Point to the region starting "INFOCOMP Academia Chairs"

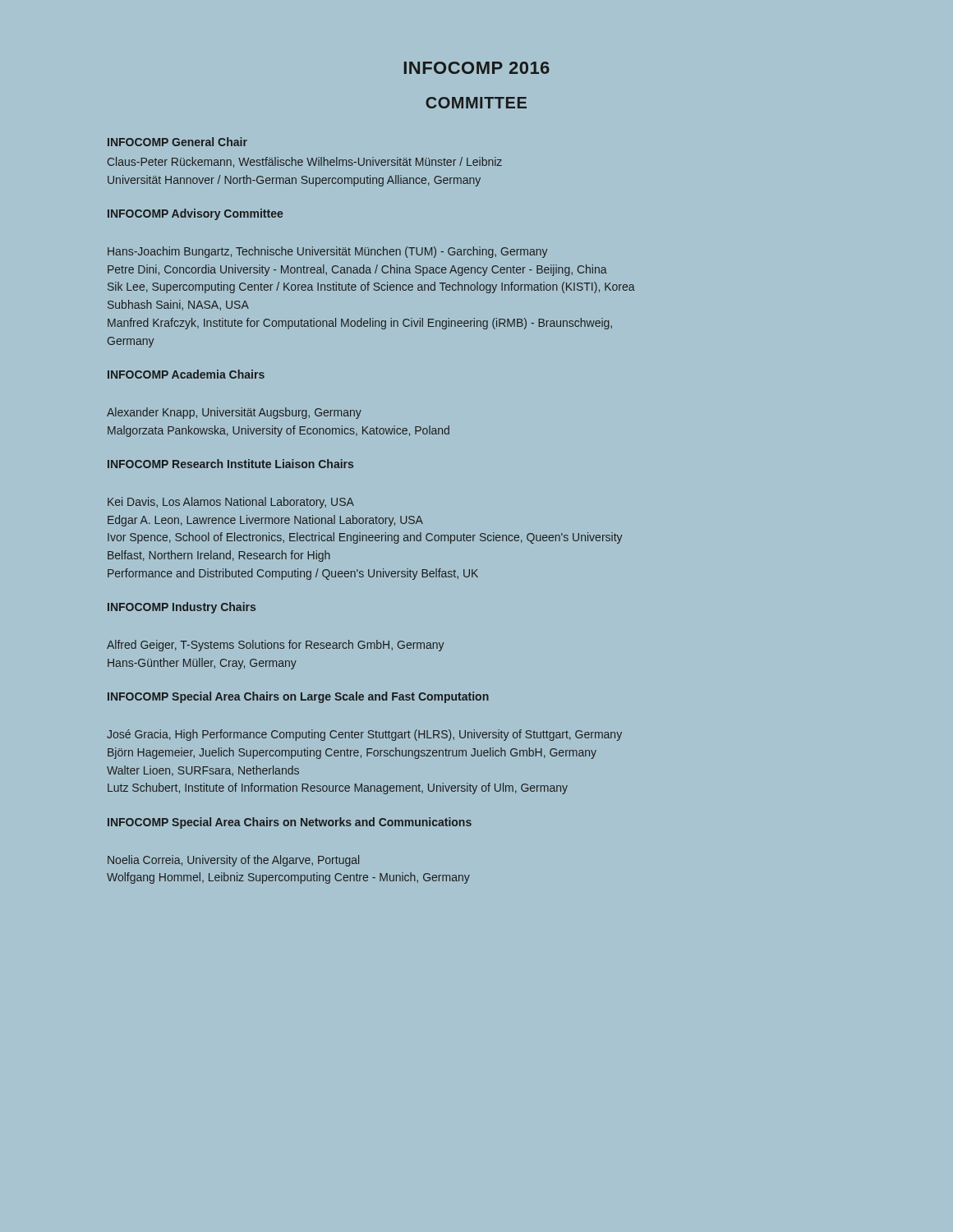click(186, 375)
